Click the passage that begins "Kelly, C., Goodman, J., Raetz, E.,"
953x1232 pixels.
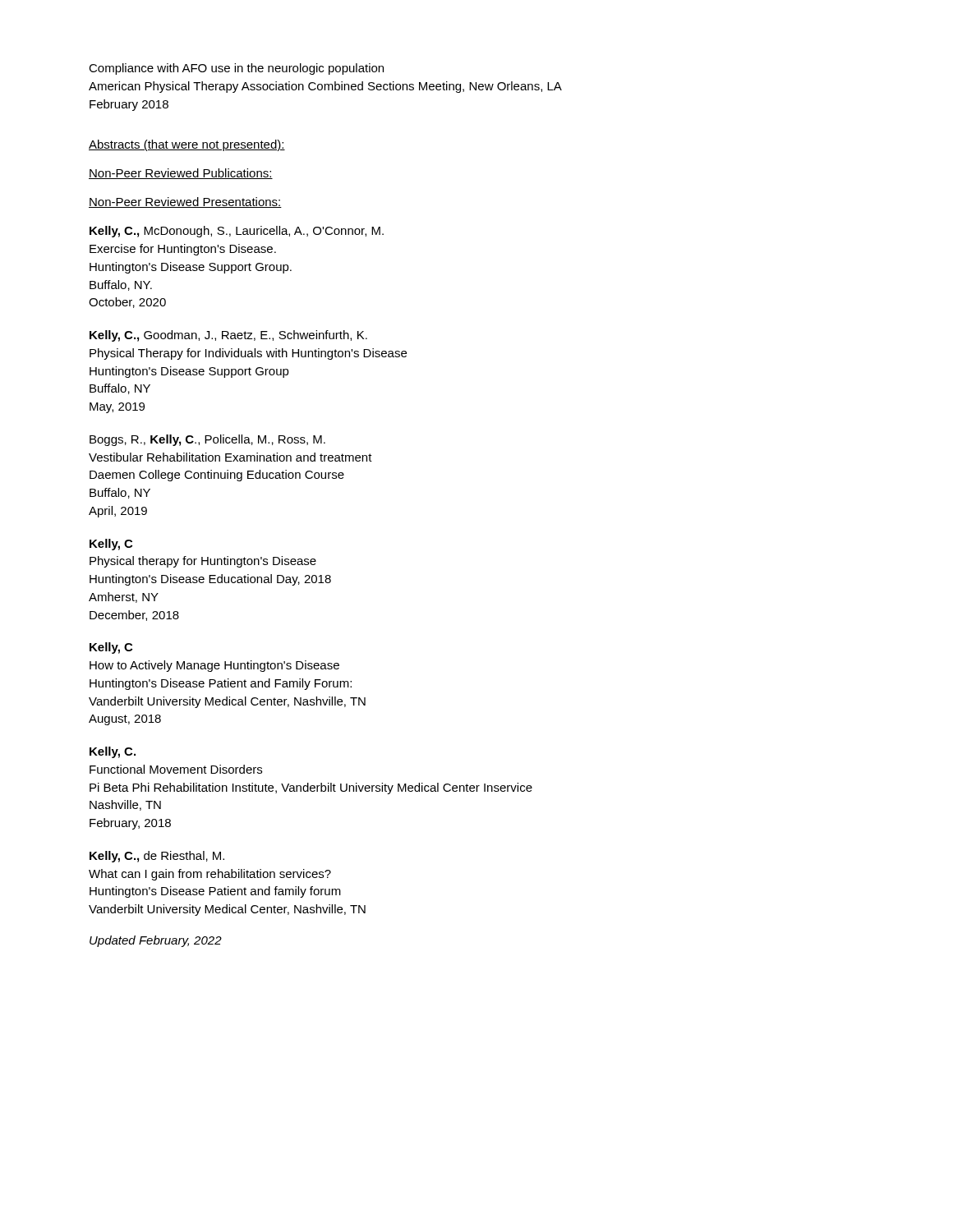coord(228,336)
